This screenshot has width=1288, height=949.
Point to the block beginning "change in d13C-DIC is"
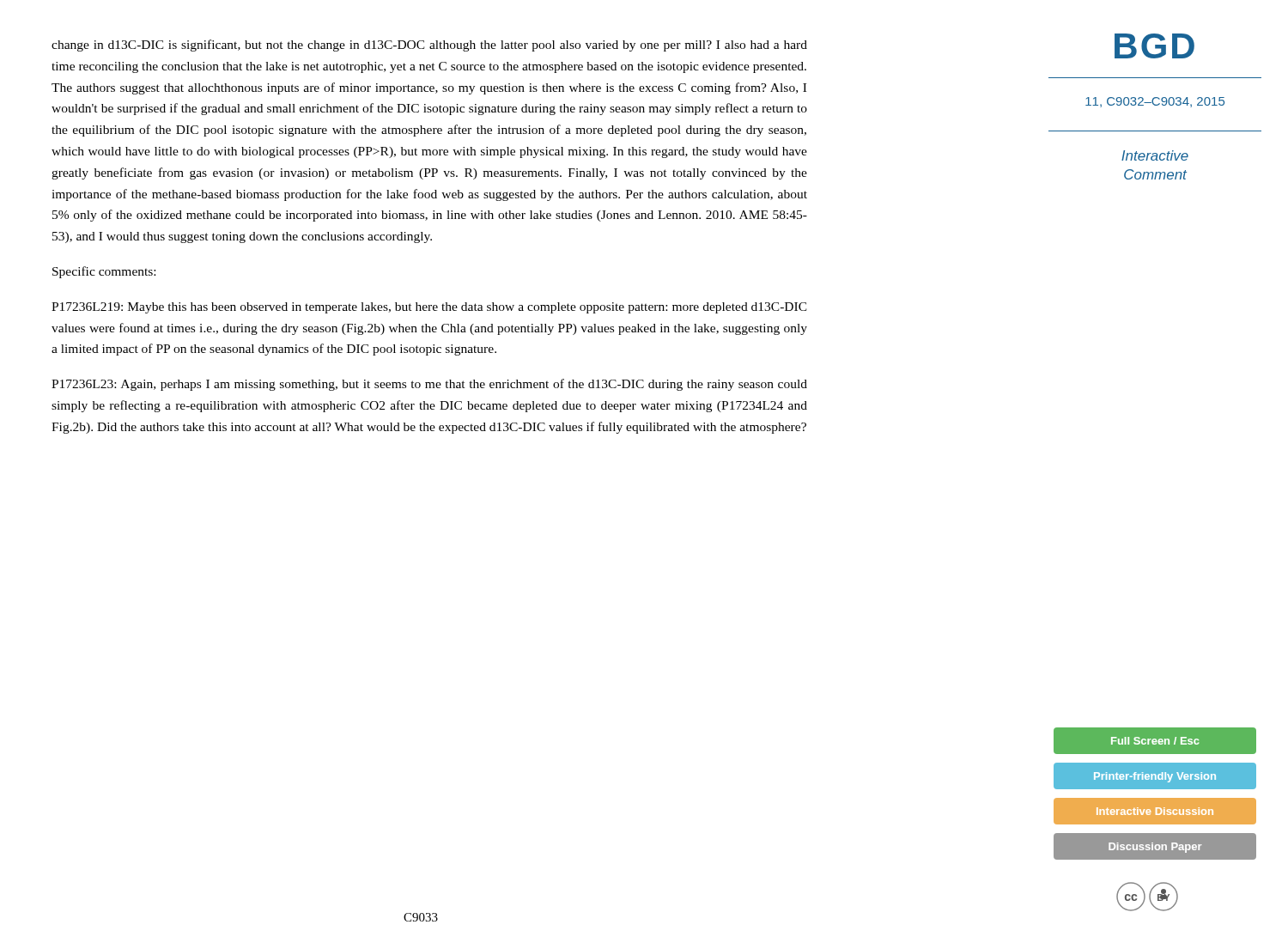tap(429, 141)
